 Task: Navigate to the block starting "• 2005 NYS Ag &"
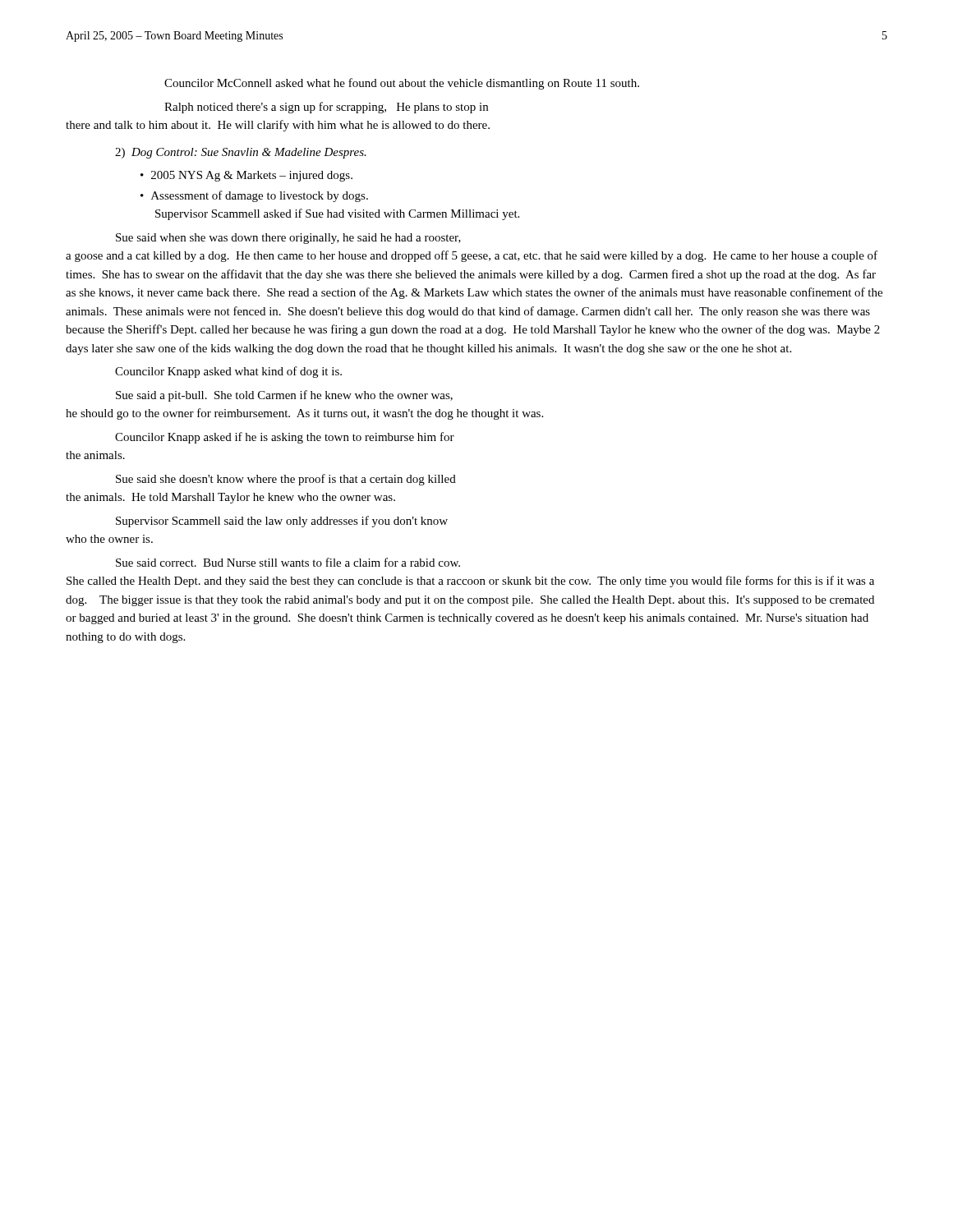(x=246, y=175)
